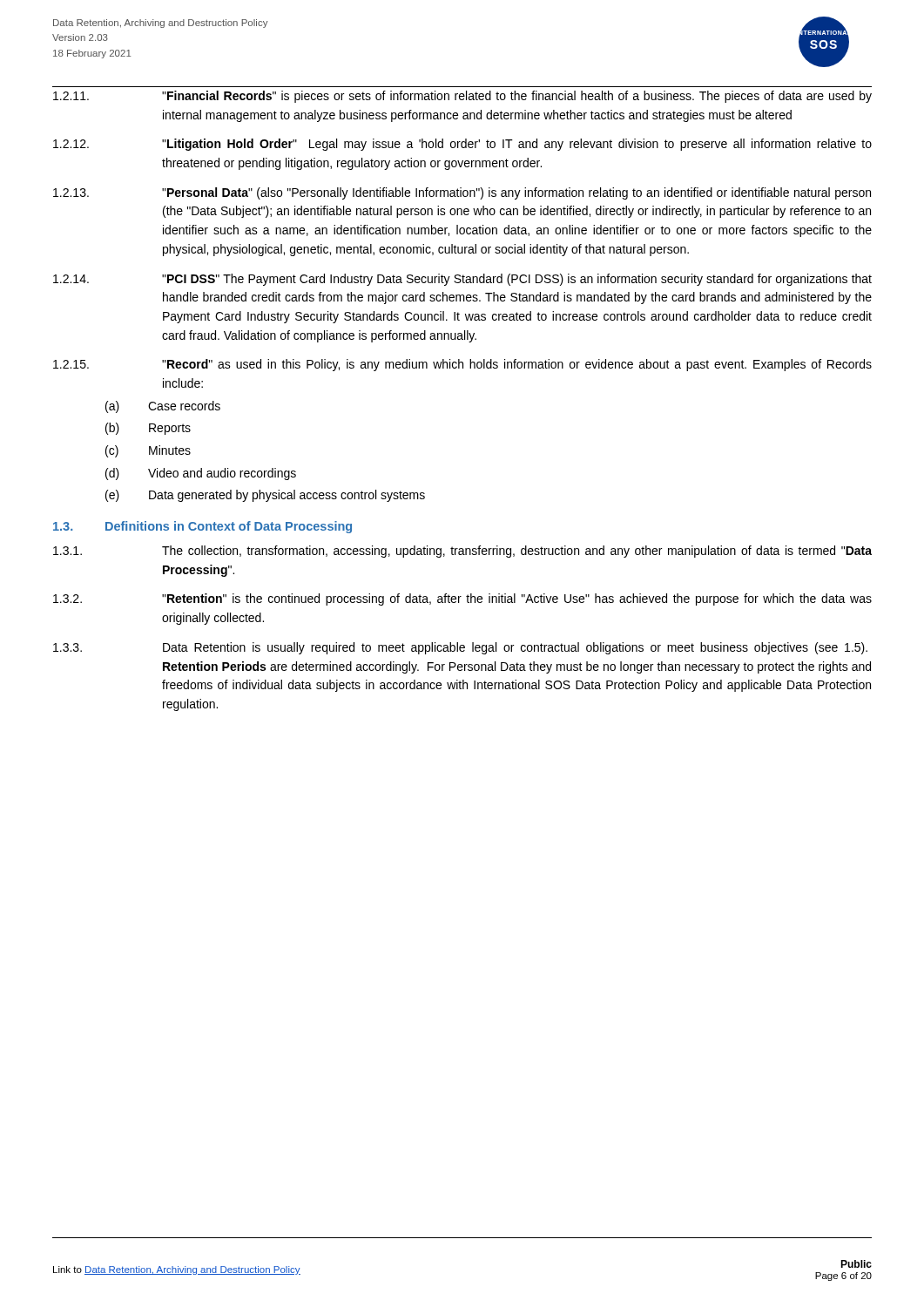Select the element starting "2.13. "Personal Data" (also "Personally Identifiable"
Image resolution: width=924 pixels, height=1307 pixels.
click(x=462, y=221)
